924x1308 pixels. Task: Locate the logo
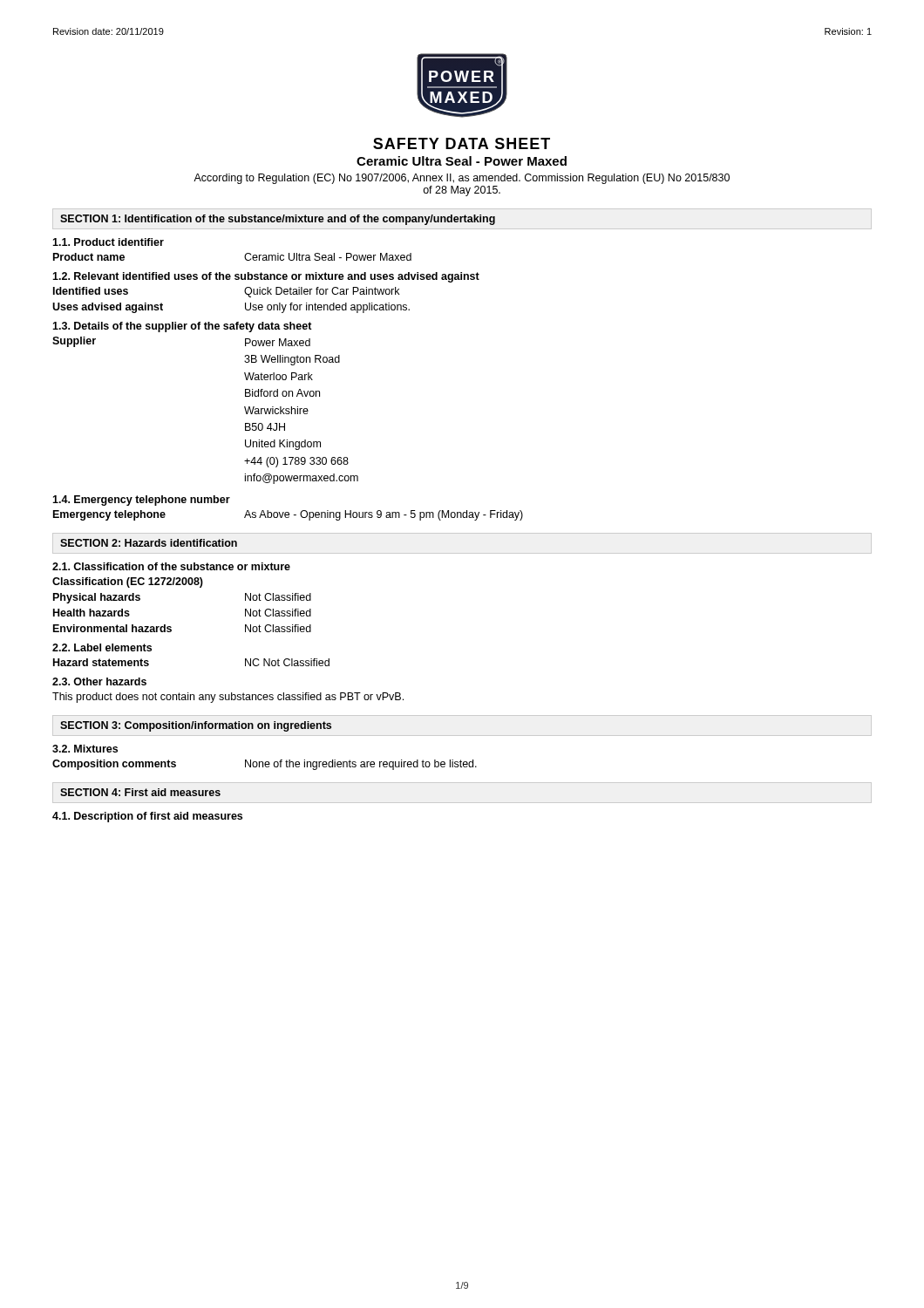point(462,87)
